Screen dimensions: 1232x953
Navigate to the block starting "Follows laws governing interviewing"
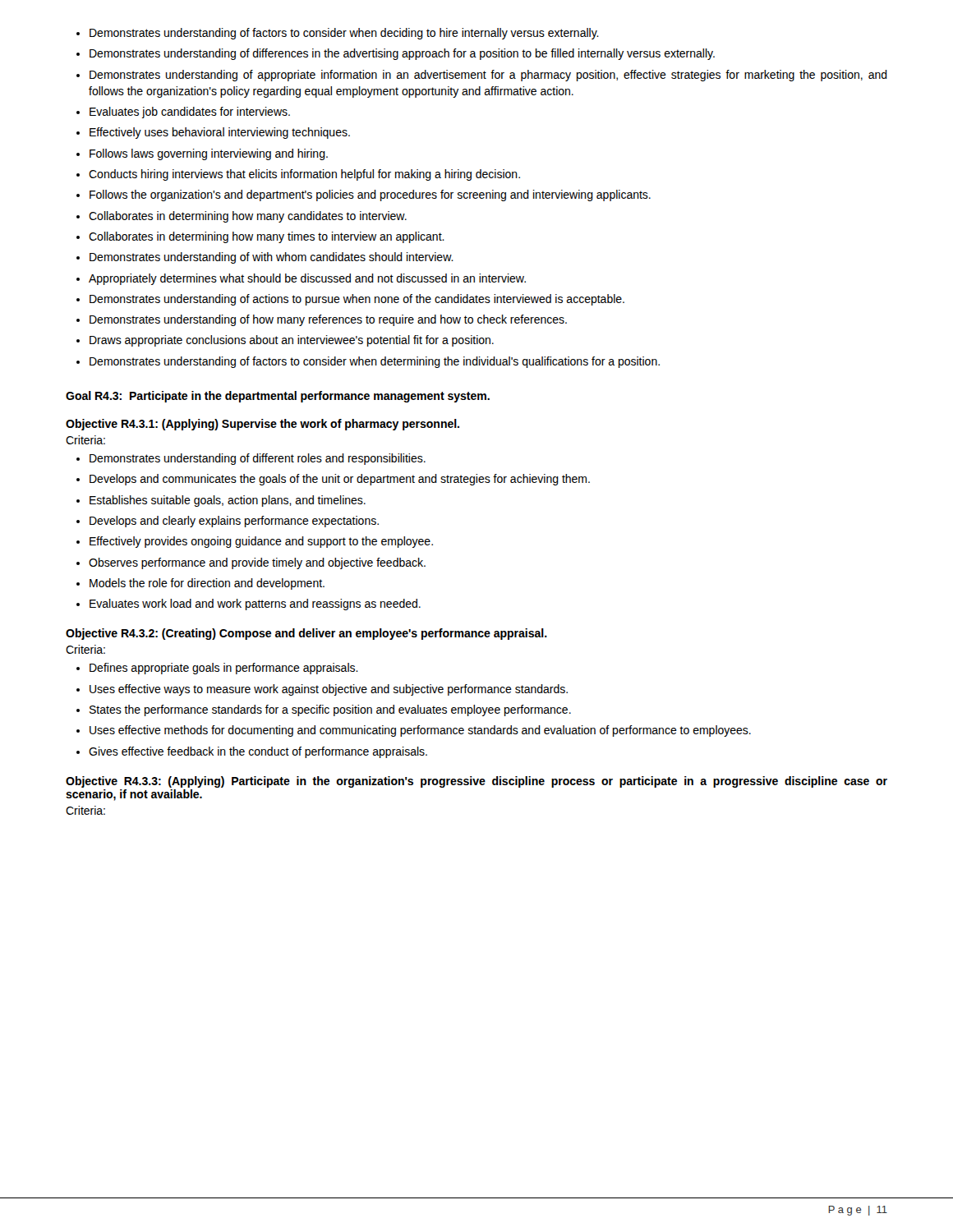coord(209,154)
